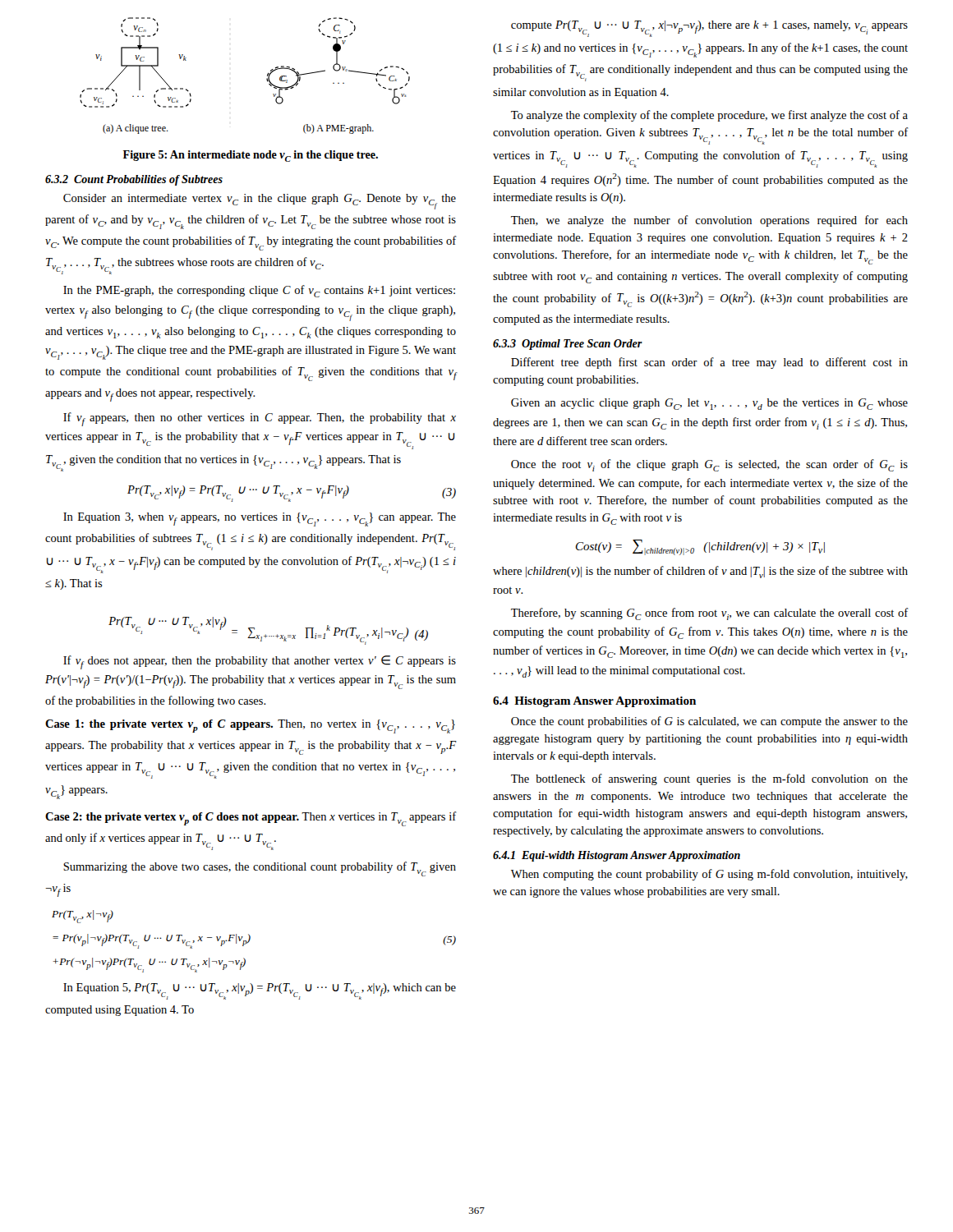
Task: Find the block starting "When computing the count probability of G"
Action: pos(700,883)
